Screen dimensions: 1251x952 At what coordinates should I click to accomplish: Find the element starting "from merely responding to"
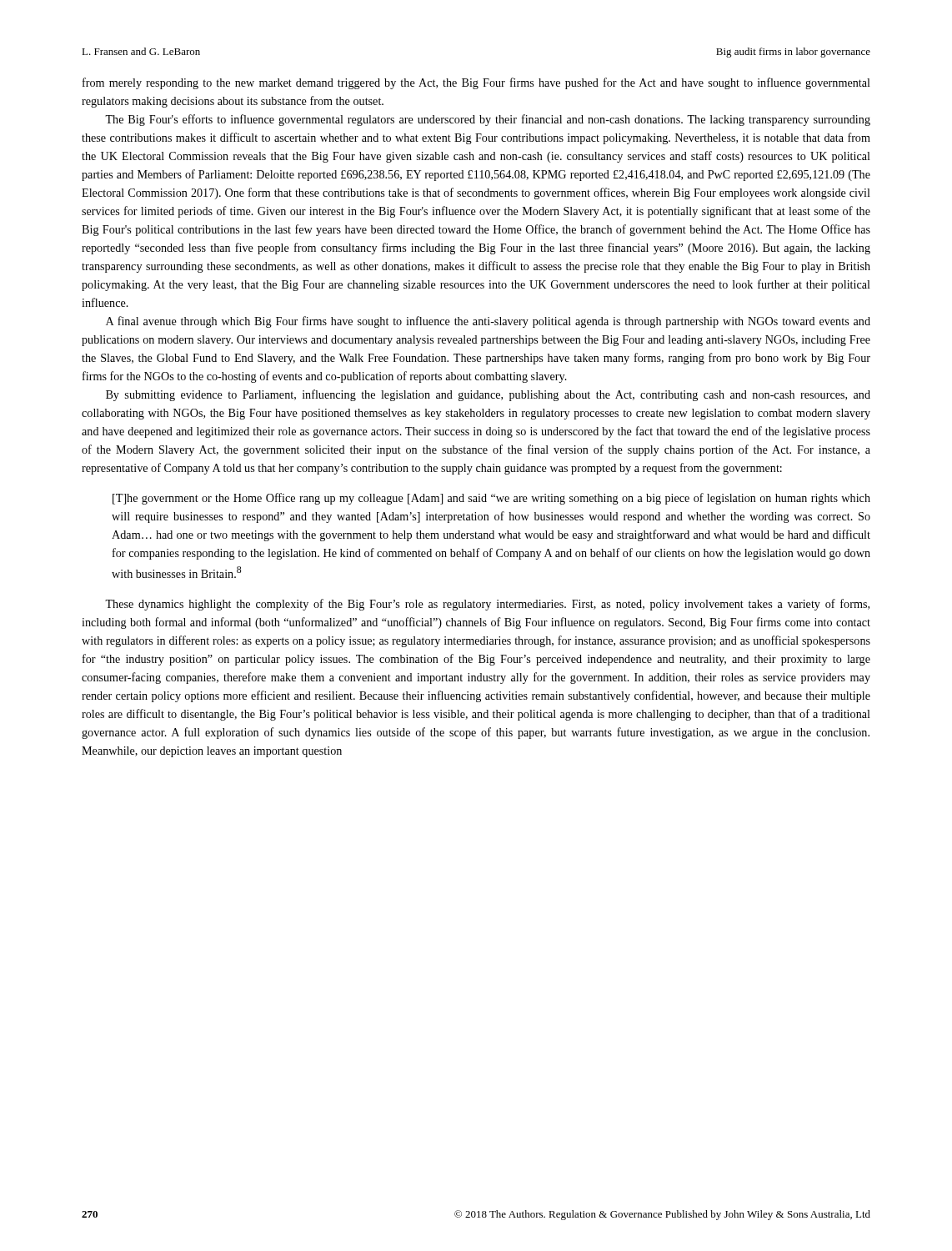coord(476,275)
